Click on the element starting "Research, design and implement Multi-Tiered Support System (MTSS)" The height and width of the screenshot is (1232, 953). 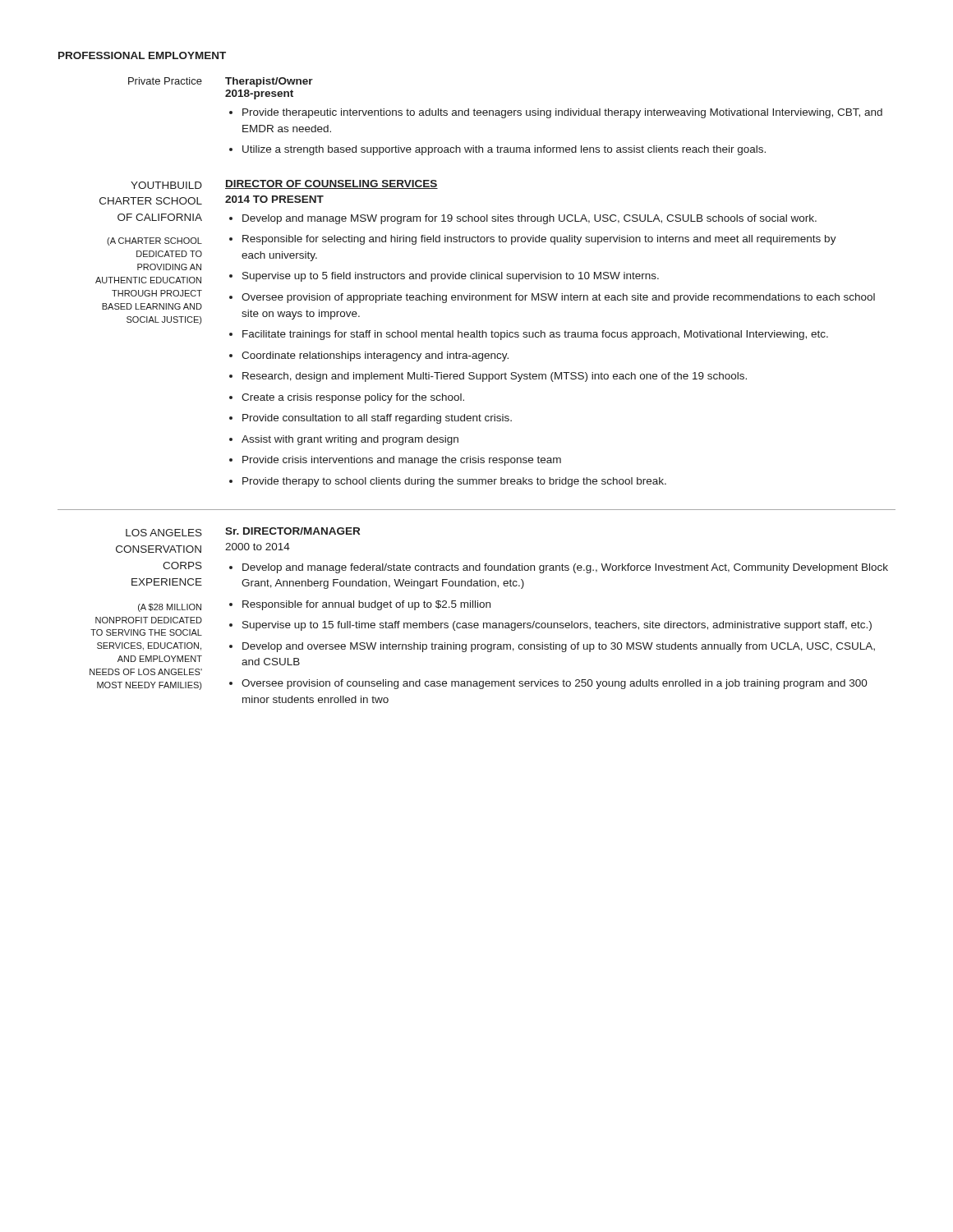(x=495, y=376)
